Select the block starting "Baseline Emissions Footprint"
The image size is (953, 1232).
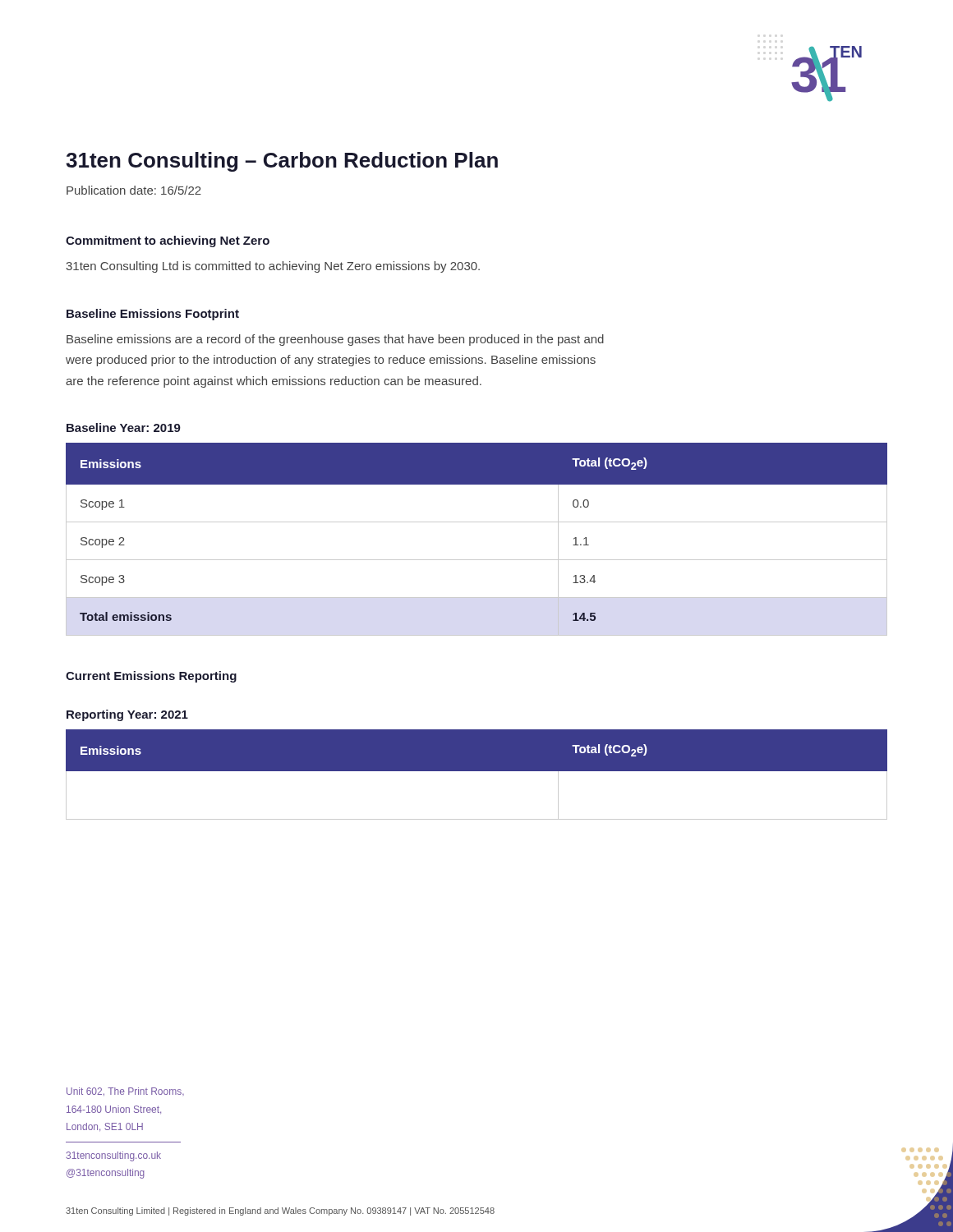(152, 313)
